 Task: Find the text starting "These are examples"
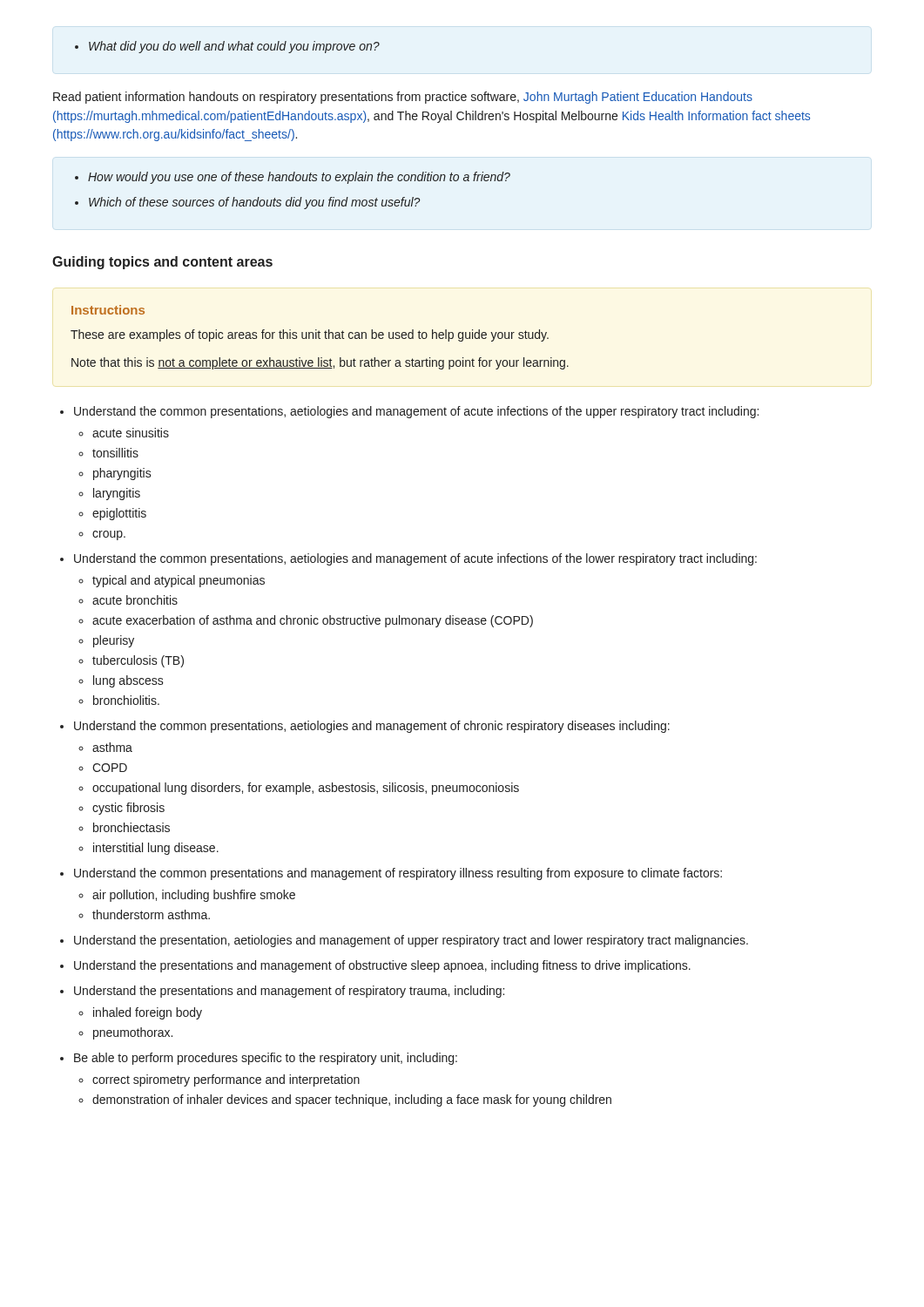[x=310, y=335]
